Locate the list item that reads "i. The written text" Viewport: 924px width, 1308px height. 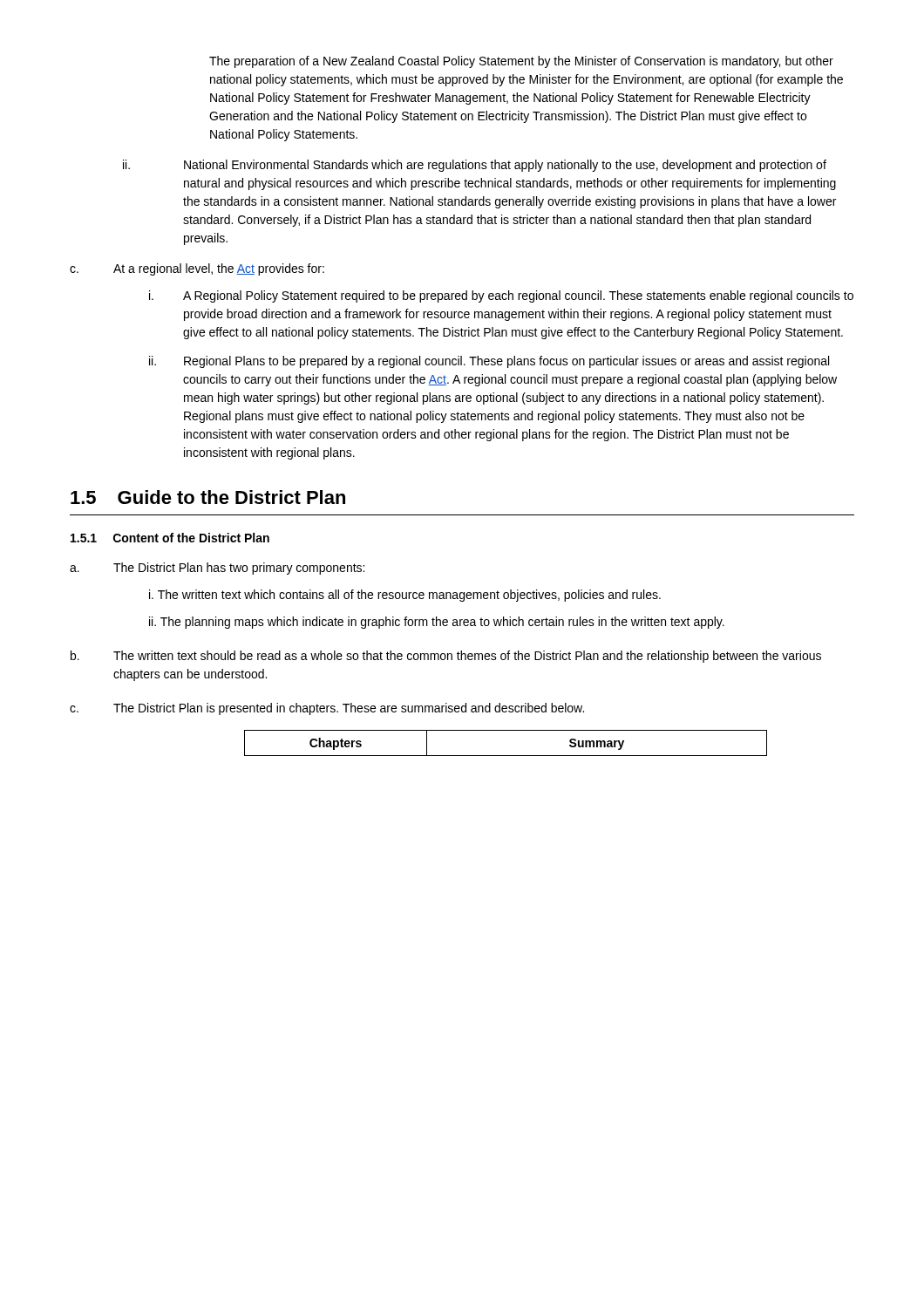coord(405,595)
